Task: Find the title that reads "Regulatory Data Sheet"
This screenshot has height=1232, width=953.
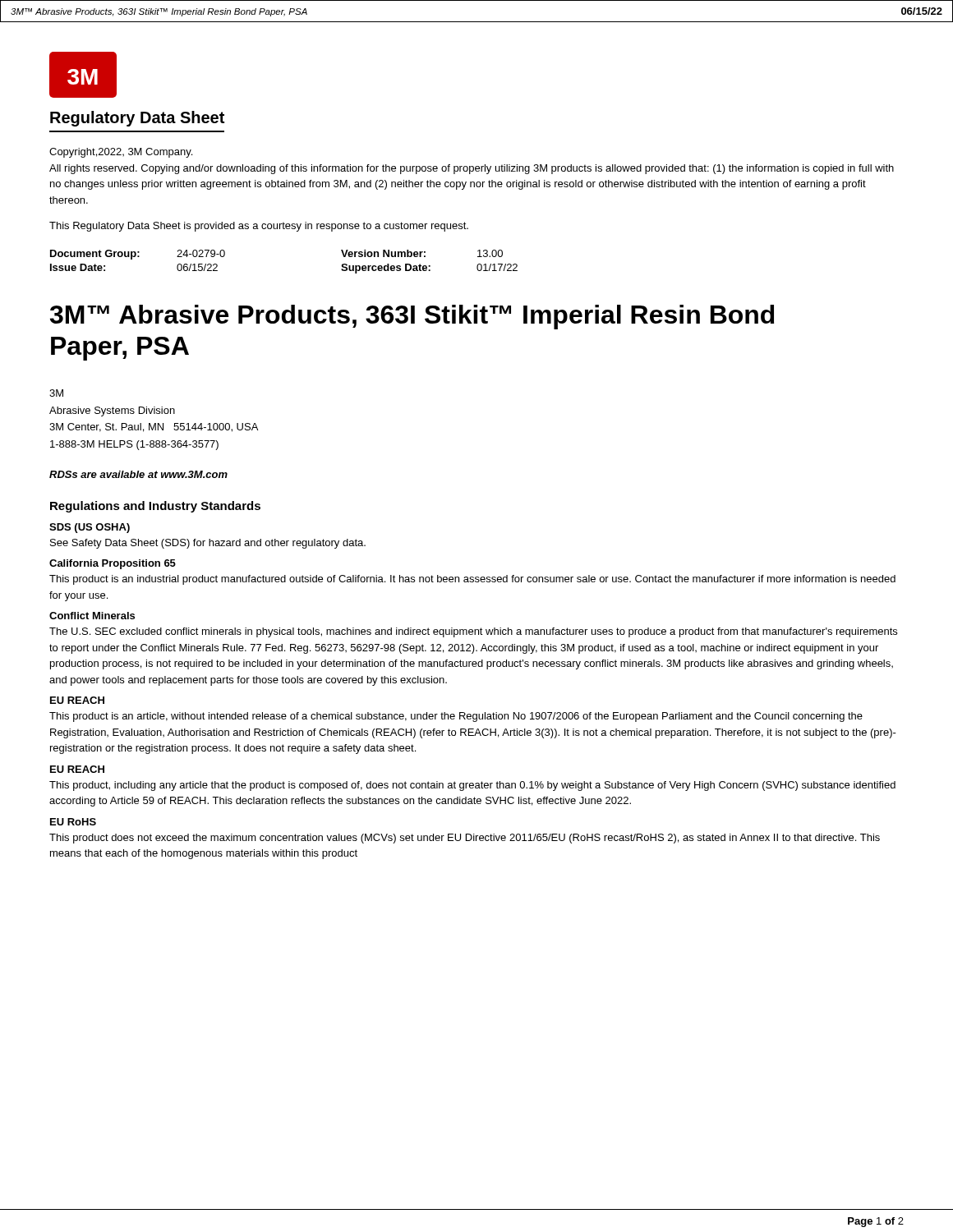Action: (x=137, y=117)
